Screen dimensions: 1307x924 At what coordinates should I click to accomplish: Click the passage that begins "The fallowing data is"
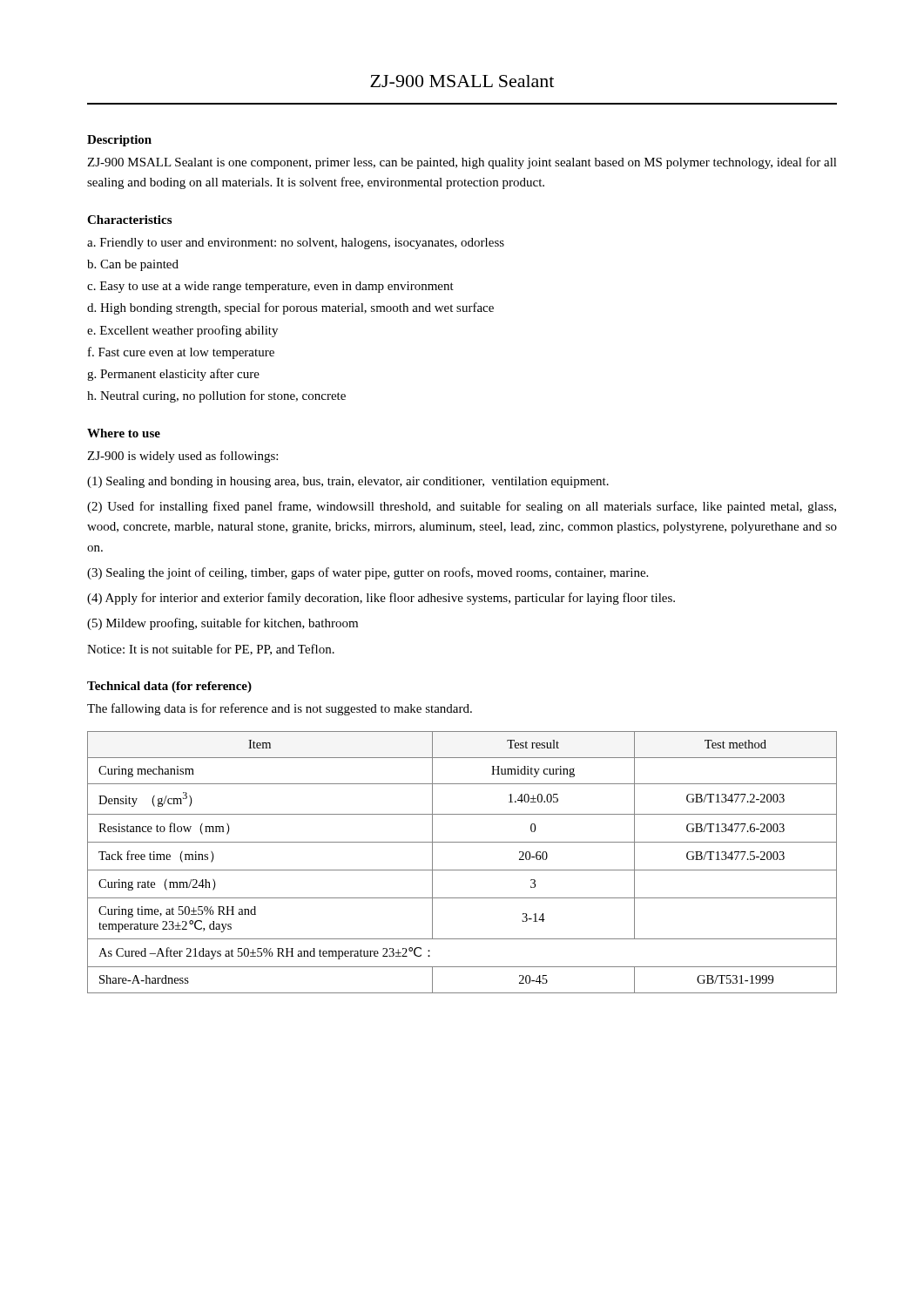pos(280,708)
